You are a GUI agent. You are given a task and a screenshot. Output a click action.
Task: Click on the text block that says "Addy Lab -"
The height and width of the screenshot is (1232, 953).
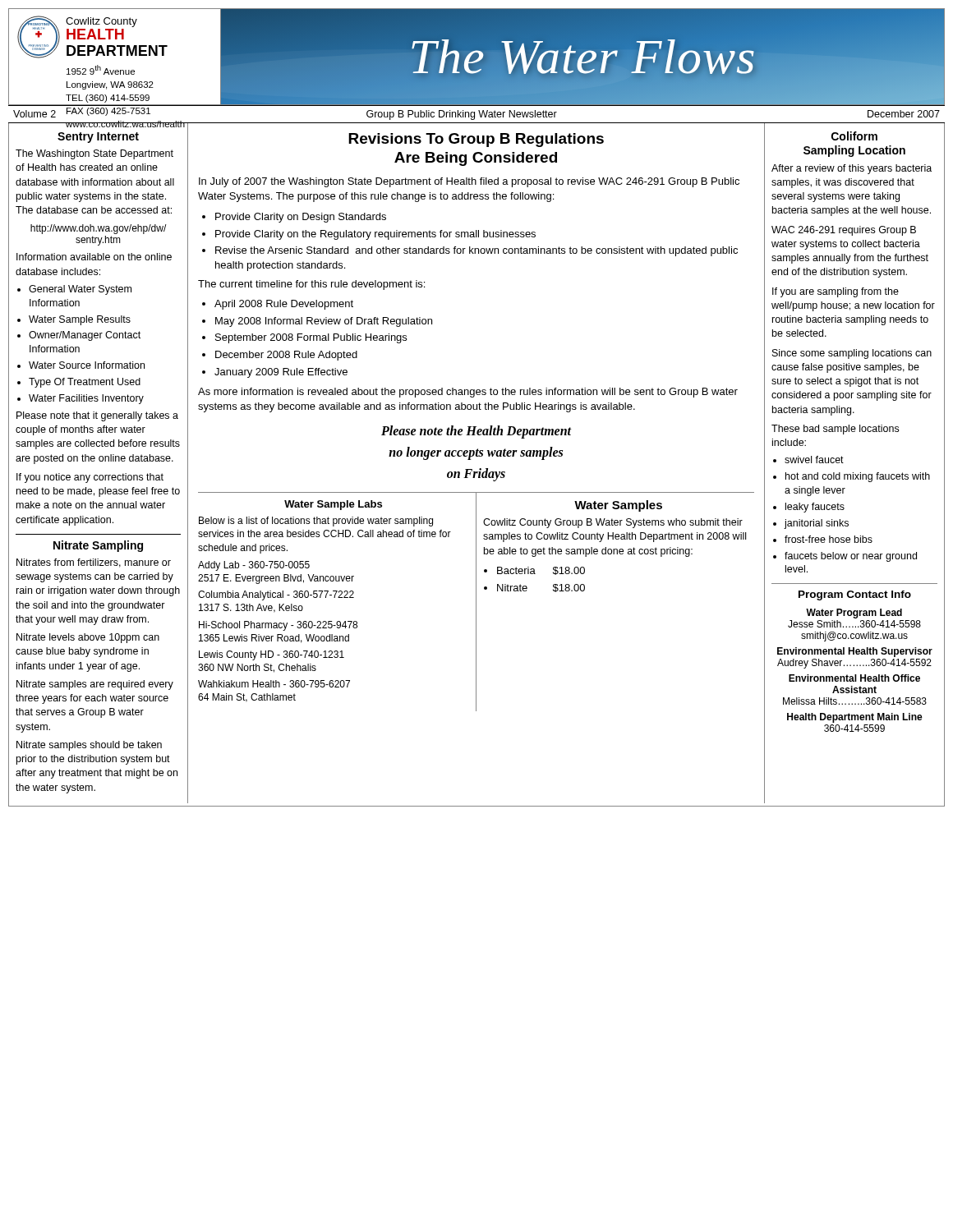276,572
